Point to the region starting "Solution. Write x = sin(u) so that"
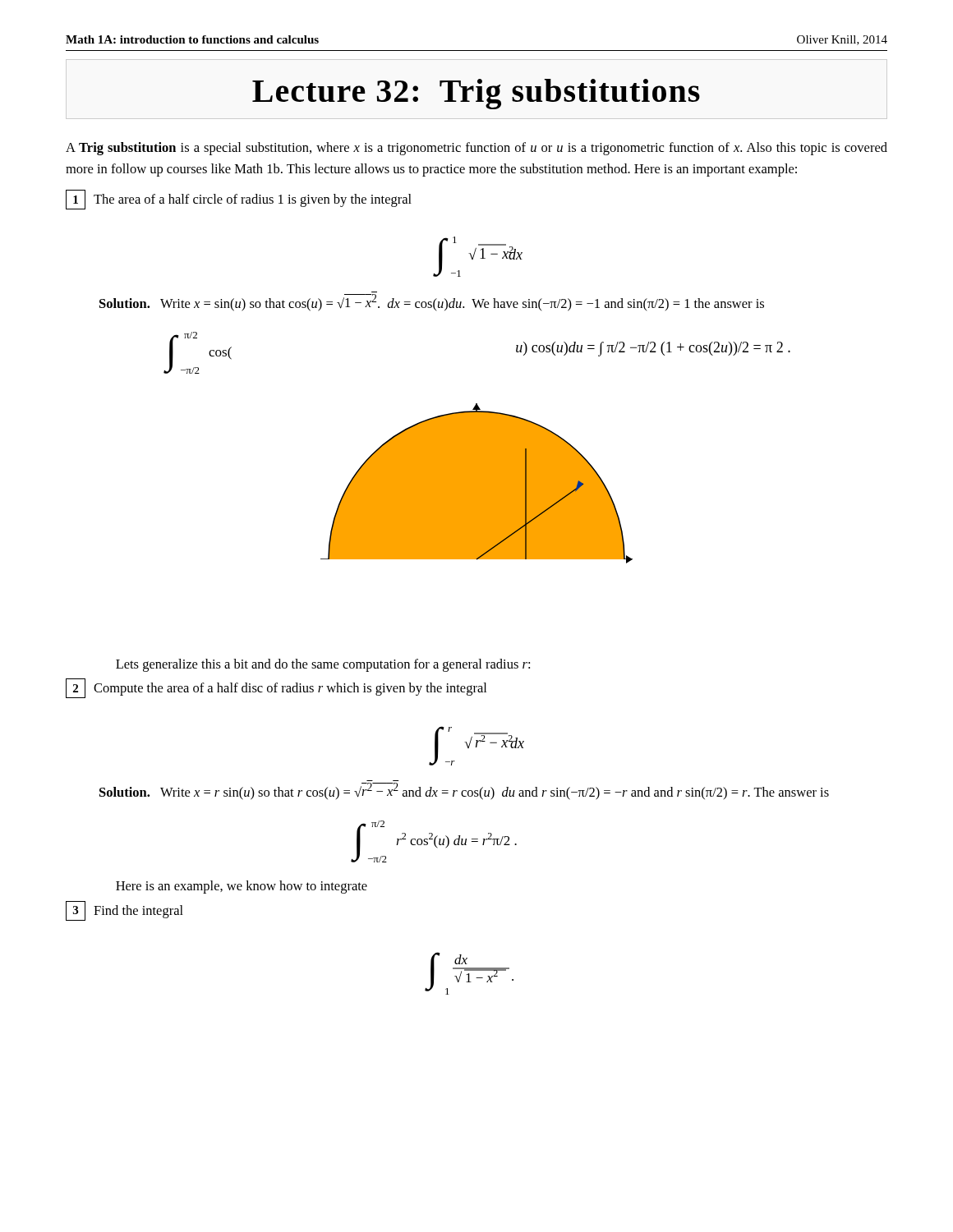 point(432,301)
